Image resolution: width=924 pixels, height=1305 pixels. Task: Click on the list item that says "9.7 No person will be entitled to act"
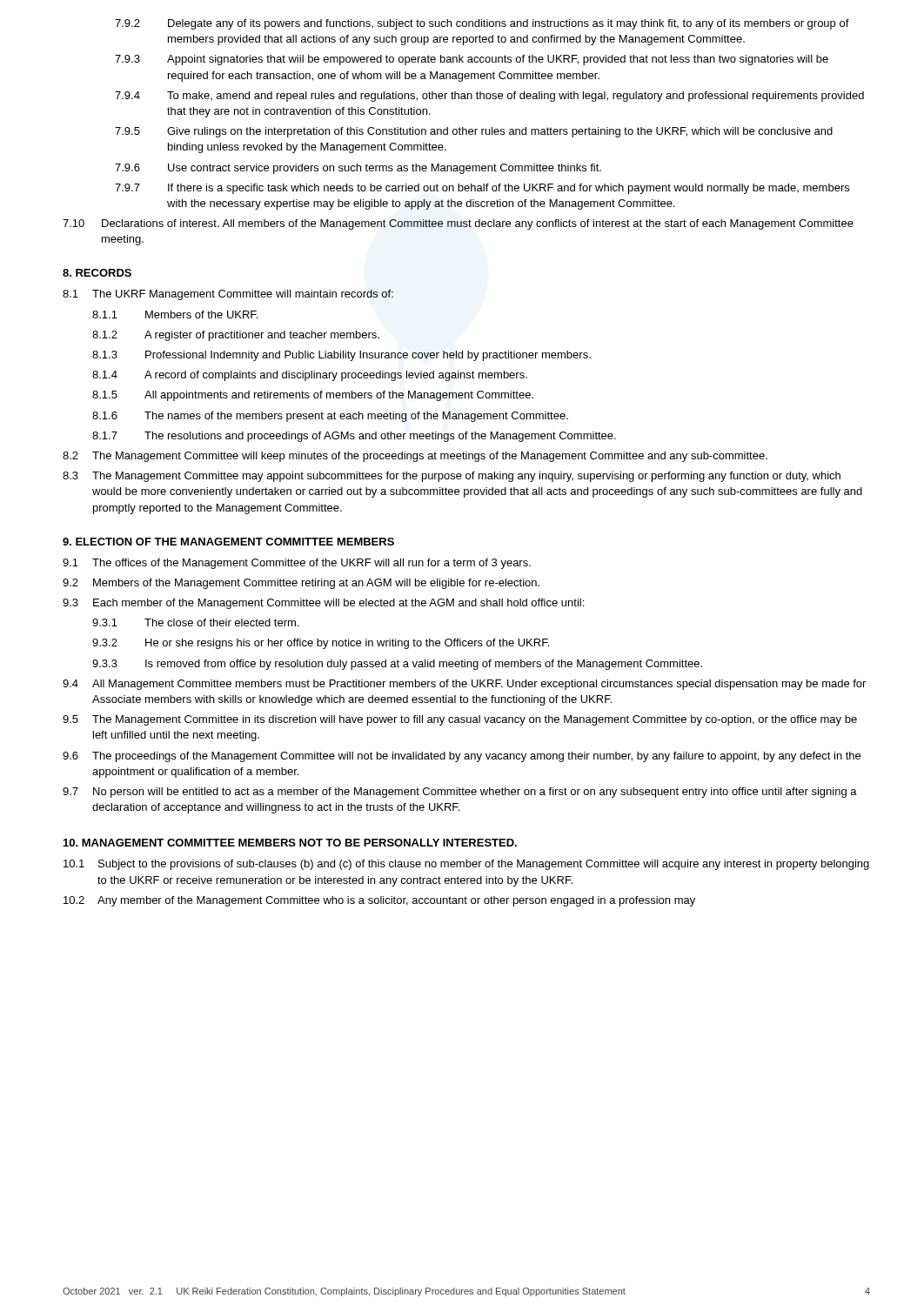[466, 800]
